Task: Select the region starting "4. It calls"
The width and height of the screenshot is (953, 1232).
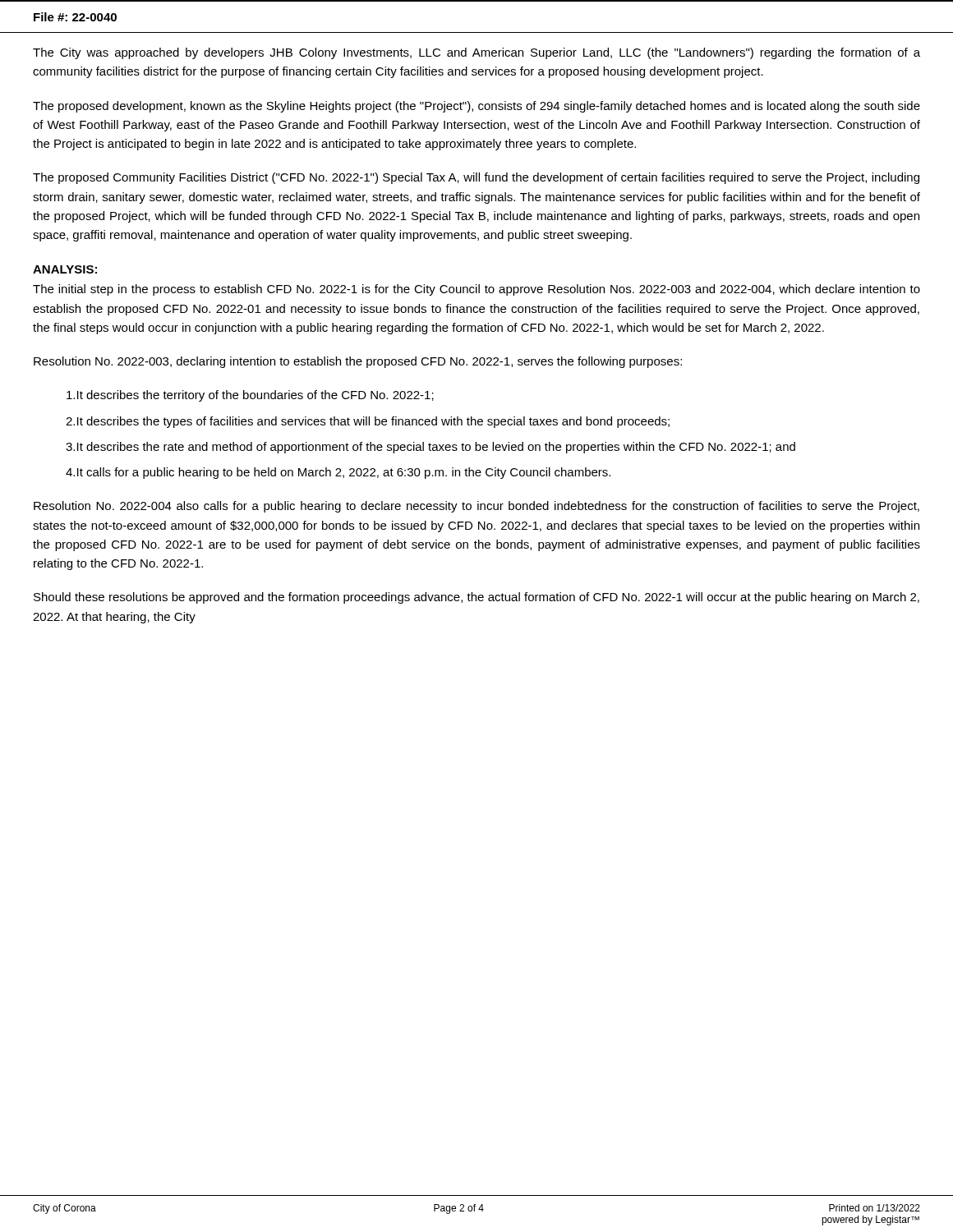Action: [x=476, y=472]
